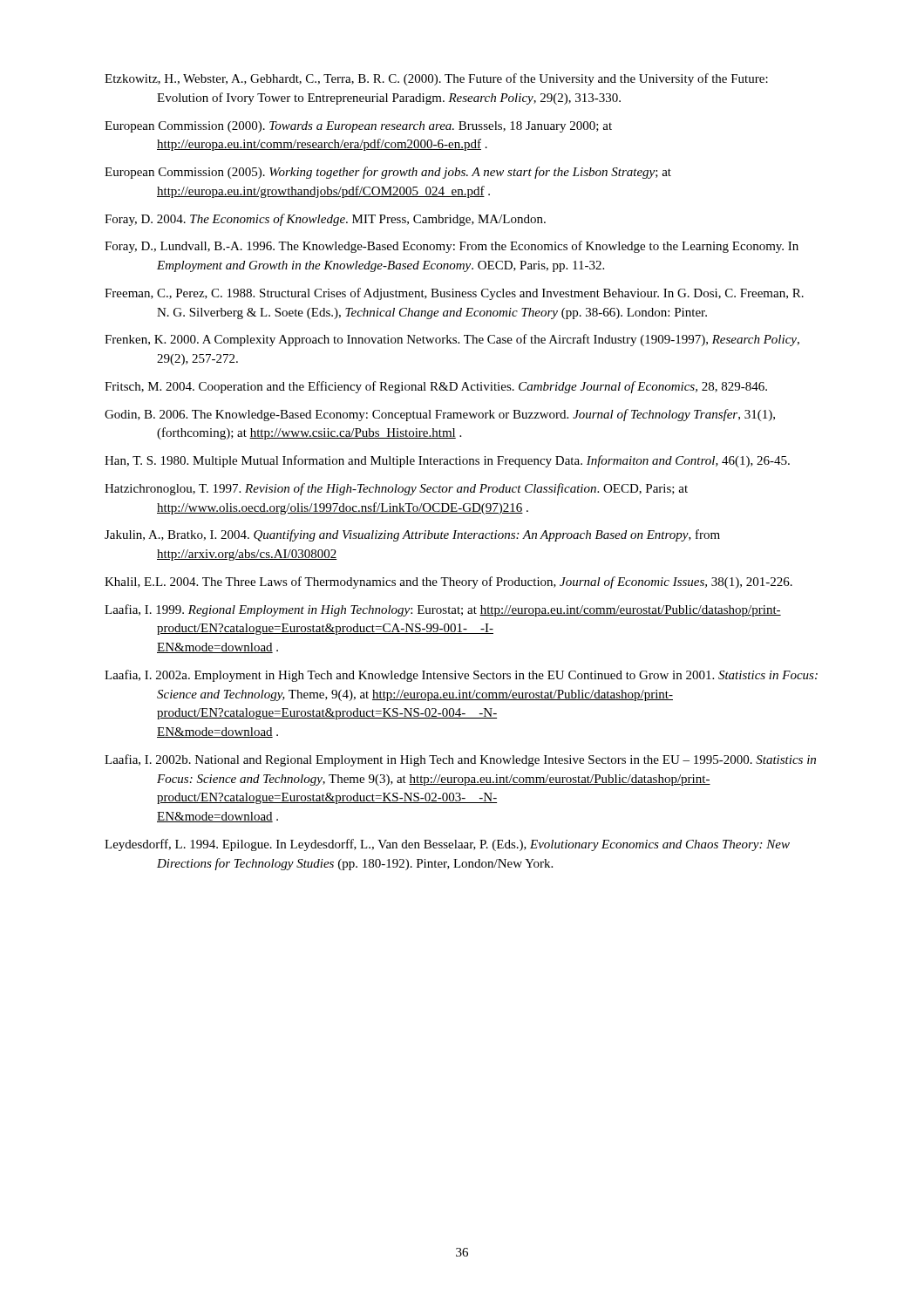Viewport: 924px width, 1308px height.
Task: Locate the block of text that opens with "Jakulin, A., Bratko, I. 2004. Quantifying and"
Action: coord(412,544)
